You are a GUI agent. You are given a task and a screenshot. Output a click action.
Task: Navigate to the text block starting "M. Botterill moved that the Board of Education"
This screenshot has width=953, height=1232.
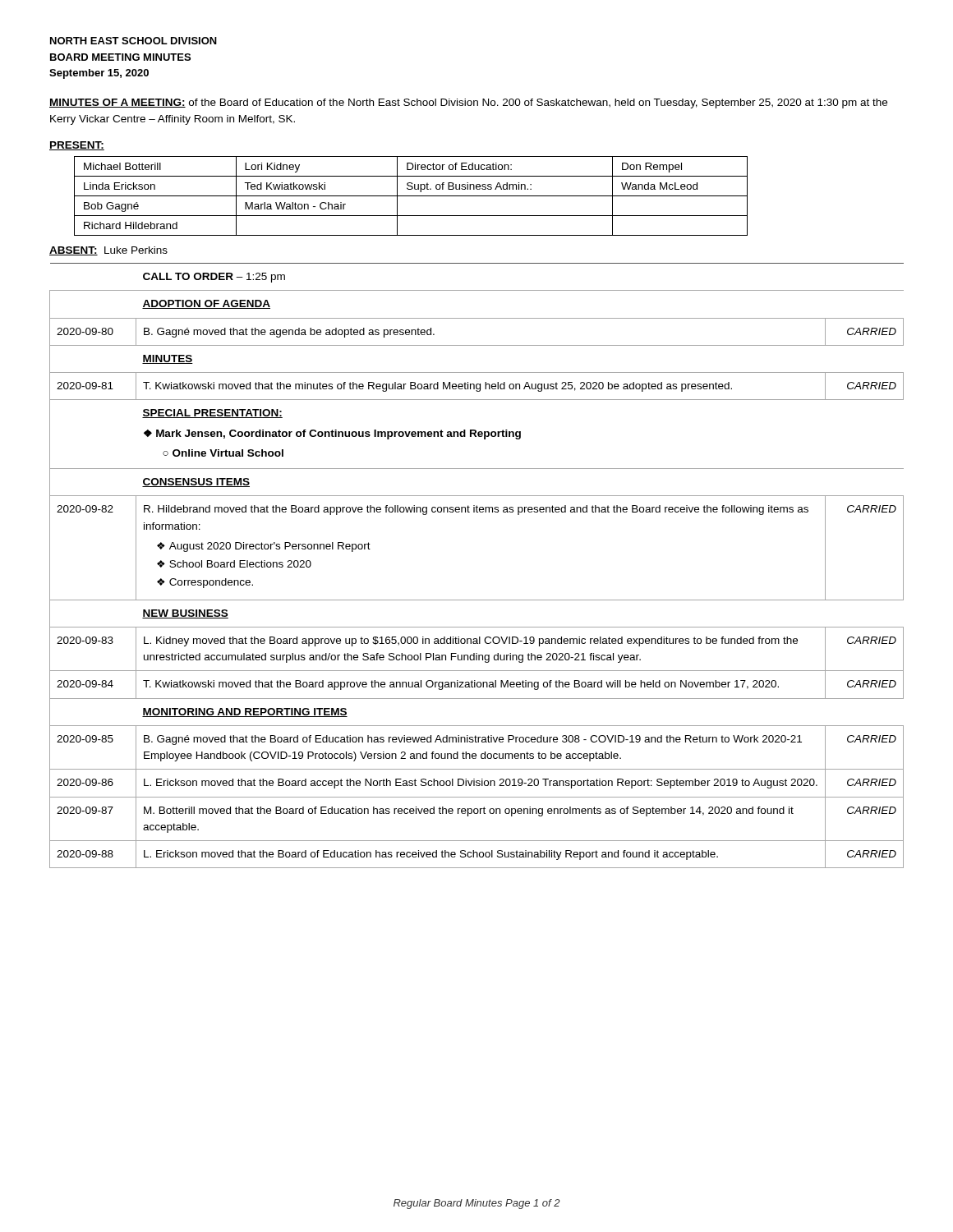[468, 818]
